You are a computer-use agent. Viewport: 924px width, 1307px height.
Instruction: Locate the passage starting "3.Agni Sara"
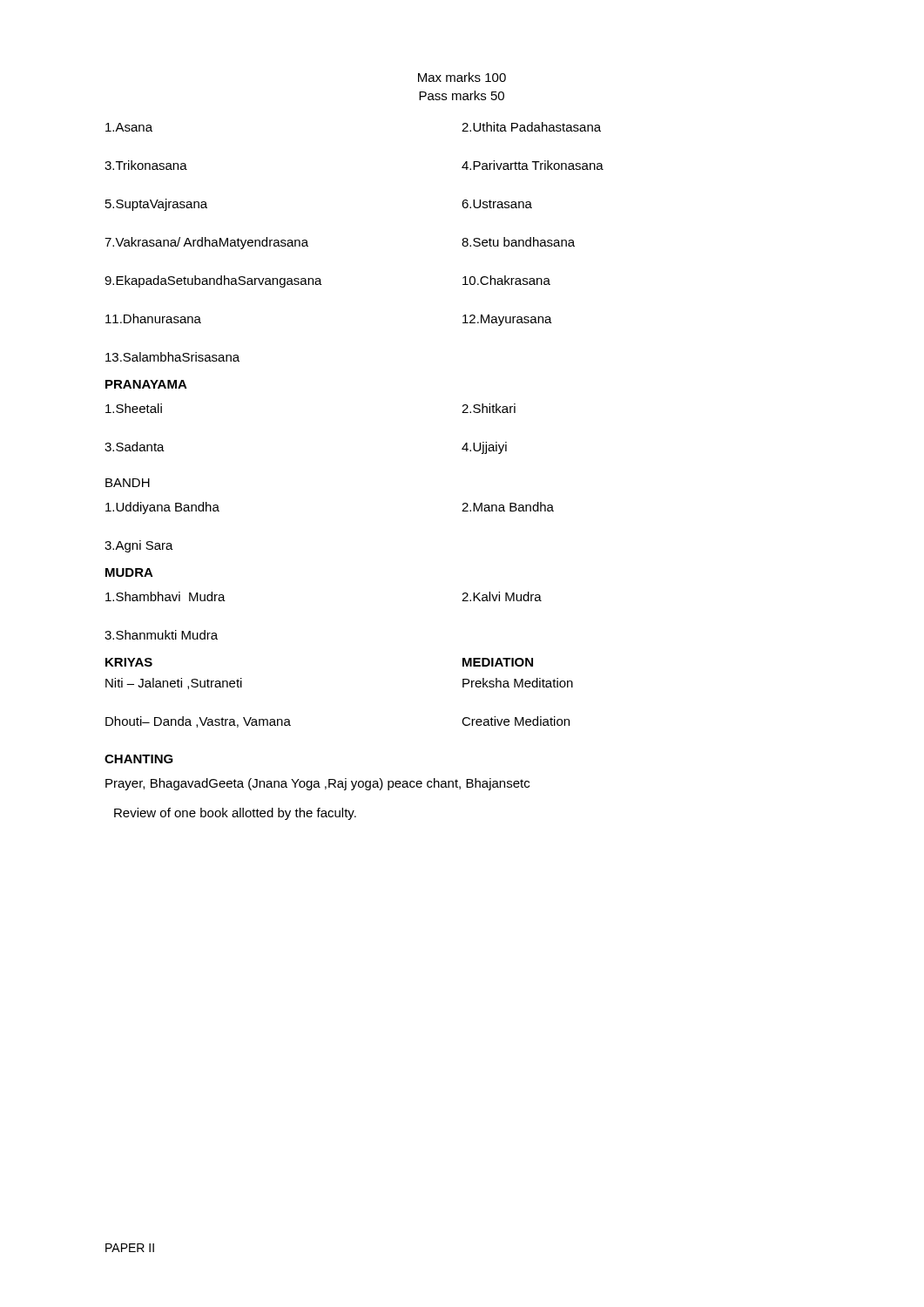pos(139,545)
